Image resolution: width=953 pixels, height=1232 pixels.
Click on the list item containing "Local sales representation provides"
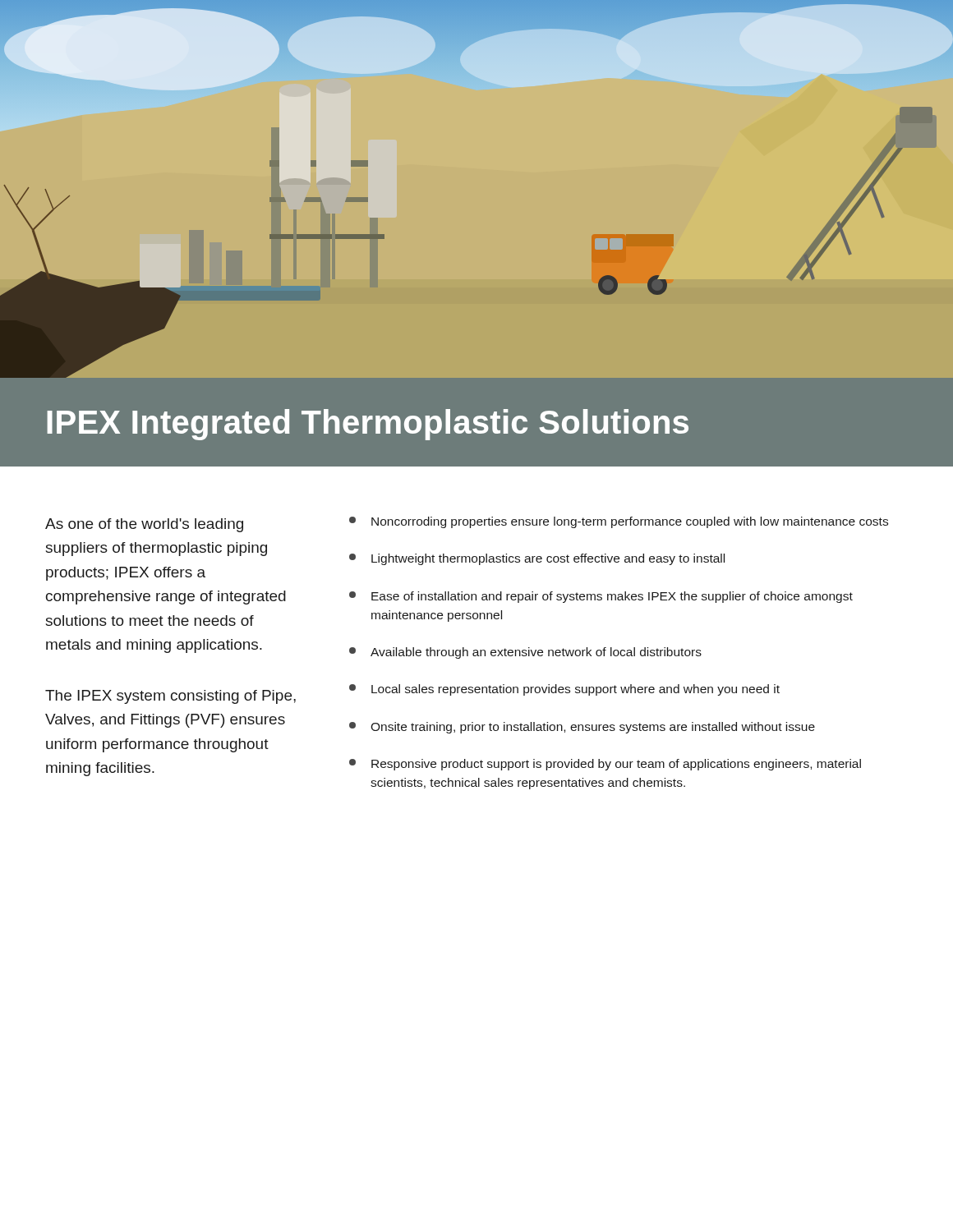[x=564, y=689]
